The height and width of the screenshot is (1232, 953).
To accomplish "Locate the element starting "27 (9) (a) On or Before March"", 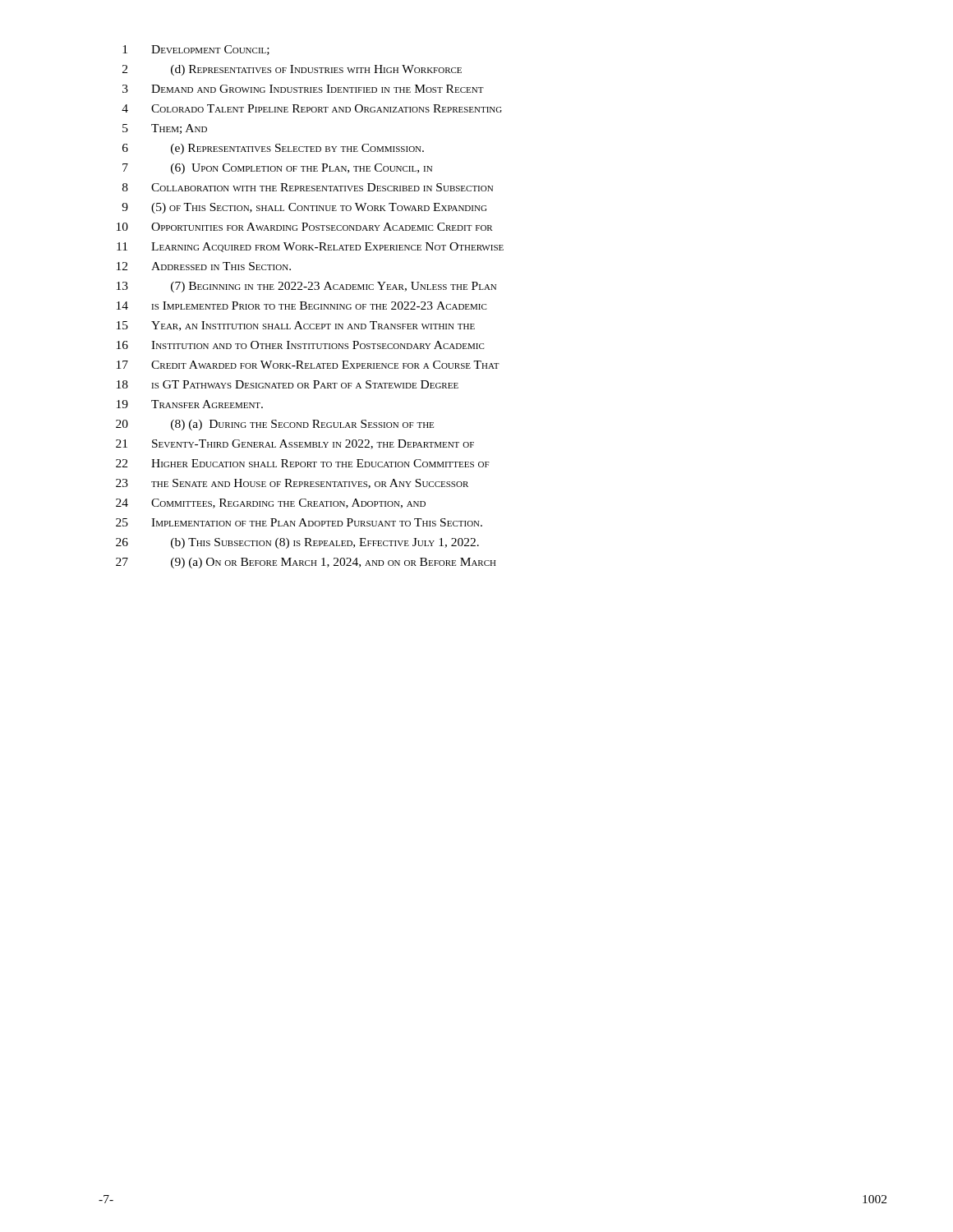I will click(493, 562).
